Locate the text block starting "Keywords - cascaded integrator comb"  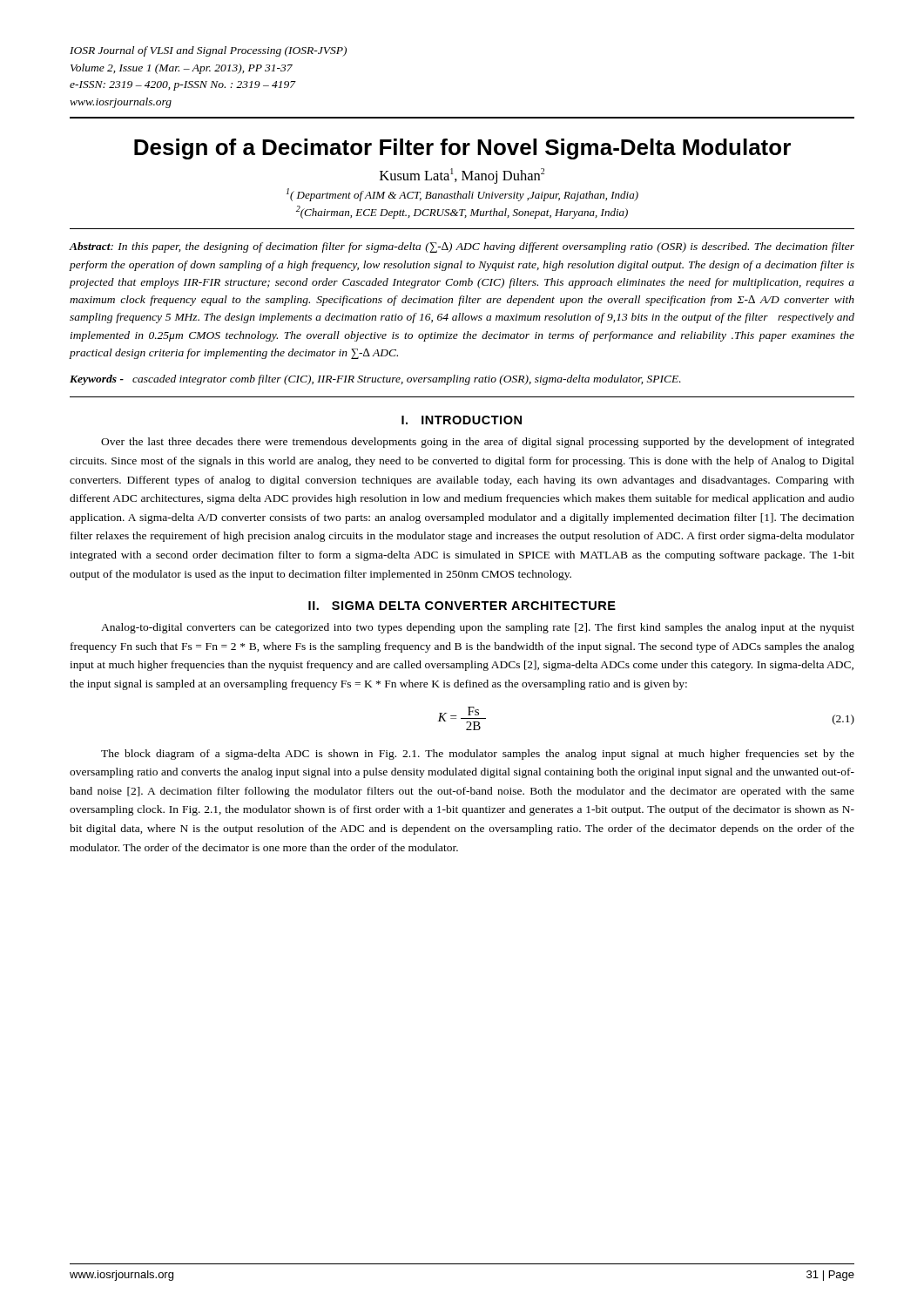(x=376, y=379)
